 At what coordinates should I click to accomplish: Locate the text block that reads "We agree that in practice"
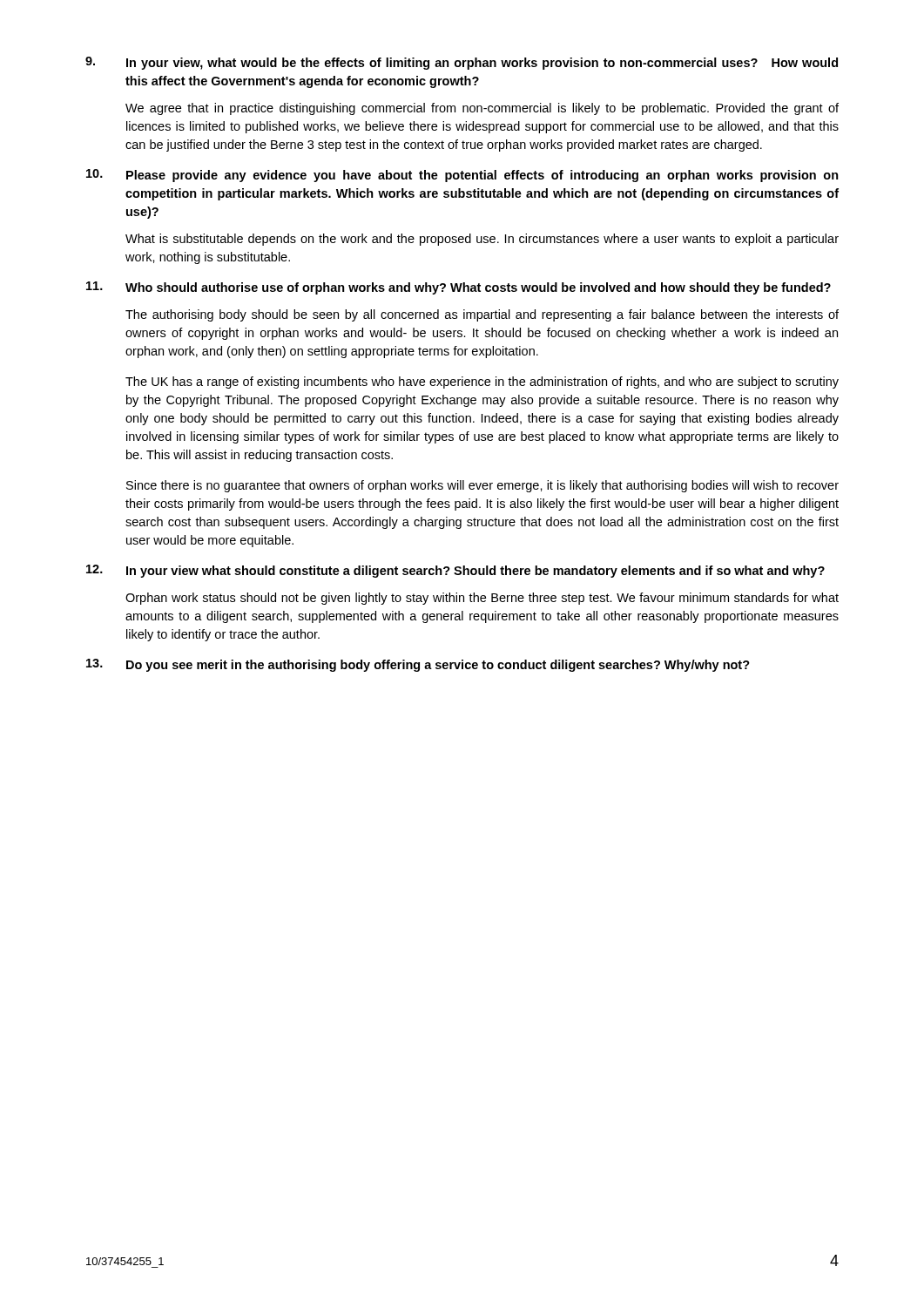(x=482, y=126)
